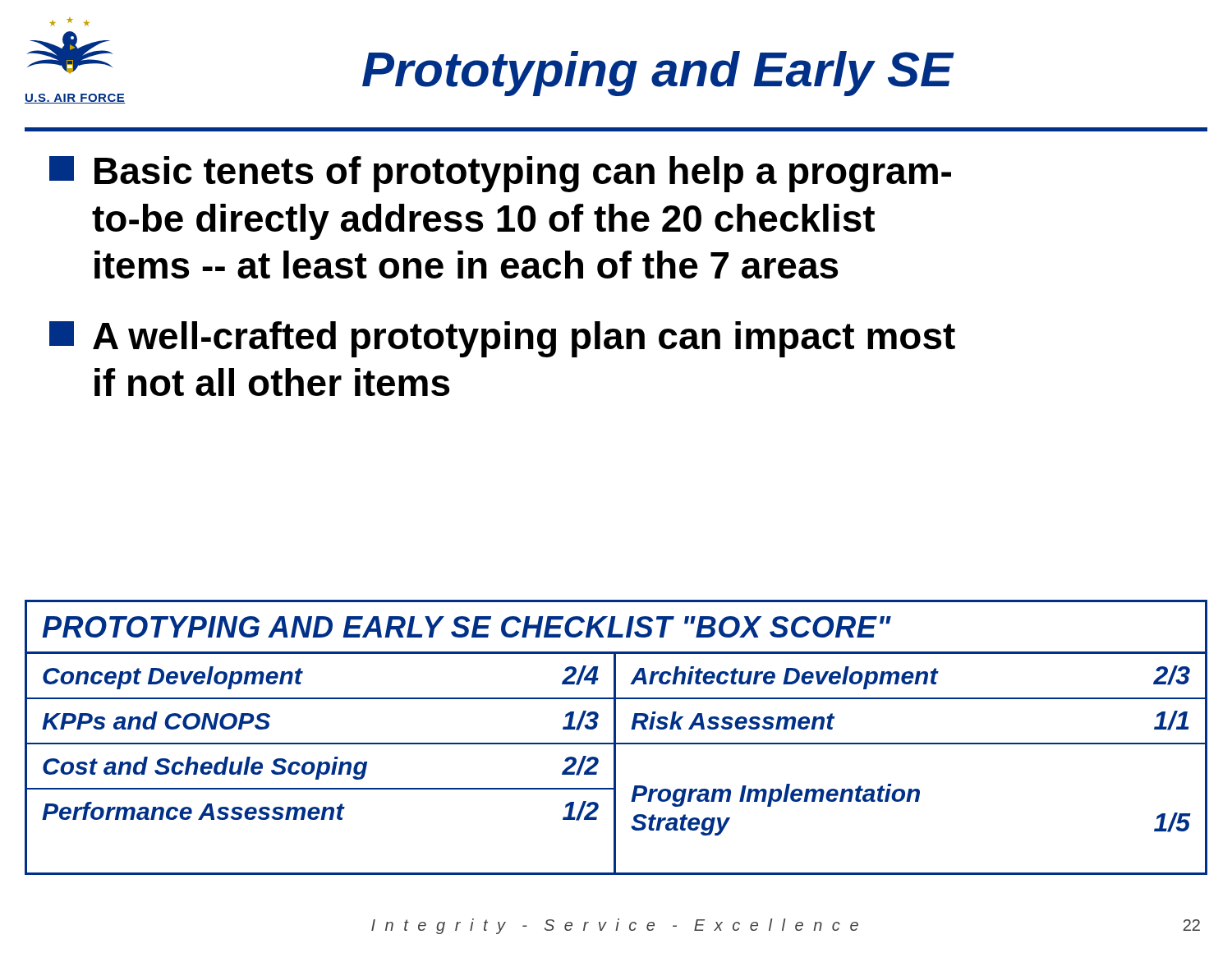Click the logo
The image size is (1232, 953).
tap(90, 60)
